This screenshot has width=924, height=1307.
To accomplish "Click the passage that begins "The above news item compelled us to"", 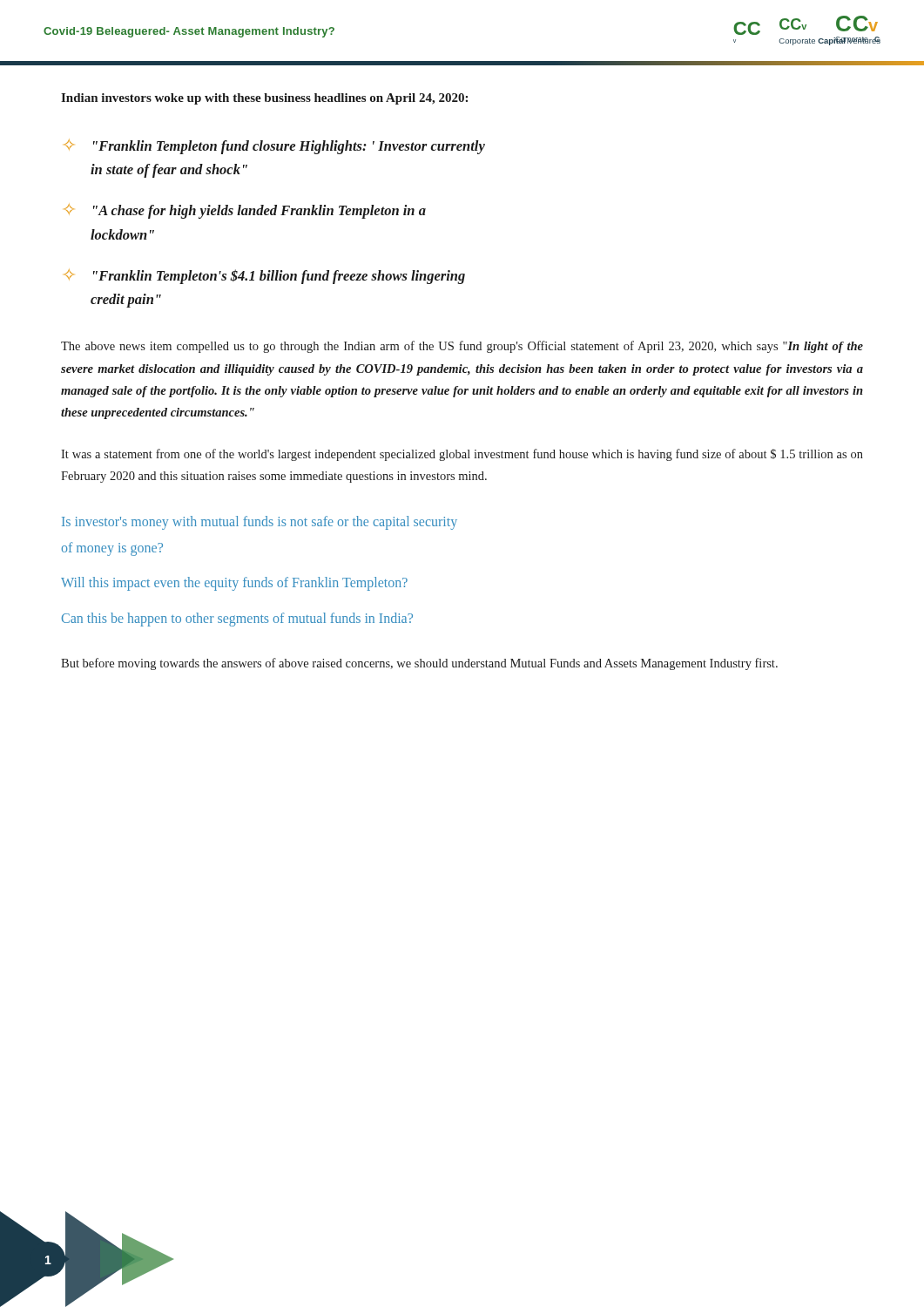I will (462, 379).
